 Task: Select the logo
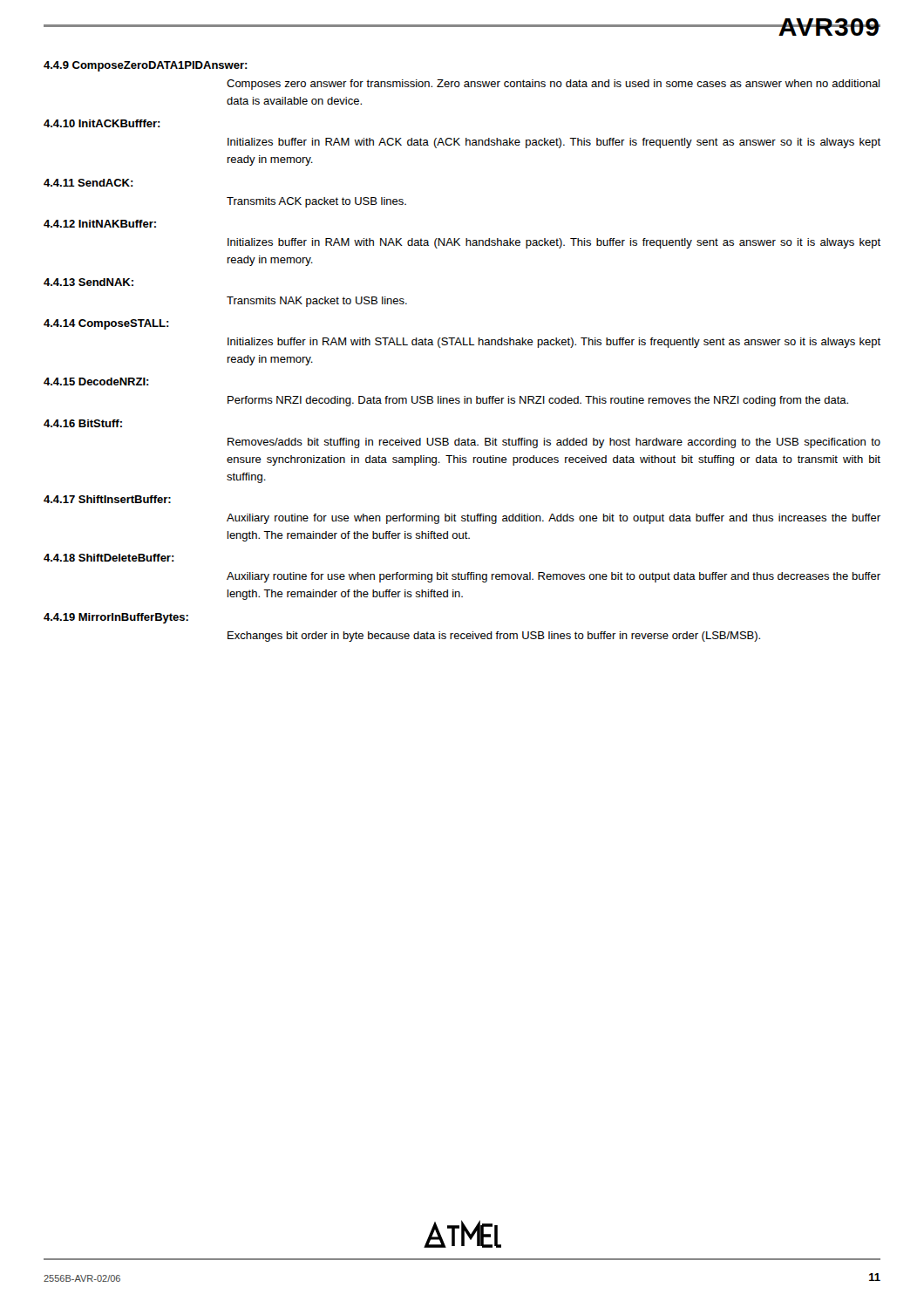[x=462, y=1236]
